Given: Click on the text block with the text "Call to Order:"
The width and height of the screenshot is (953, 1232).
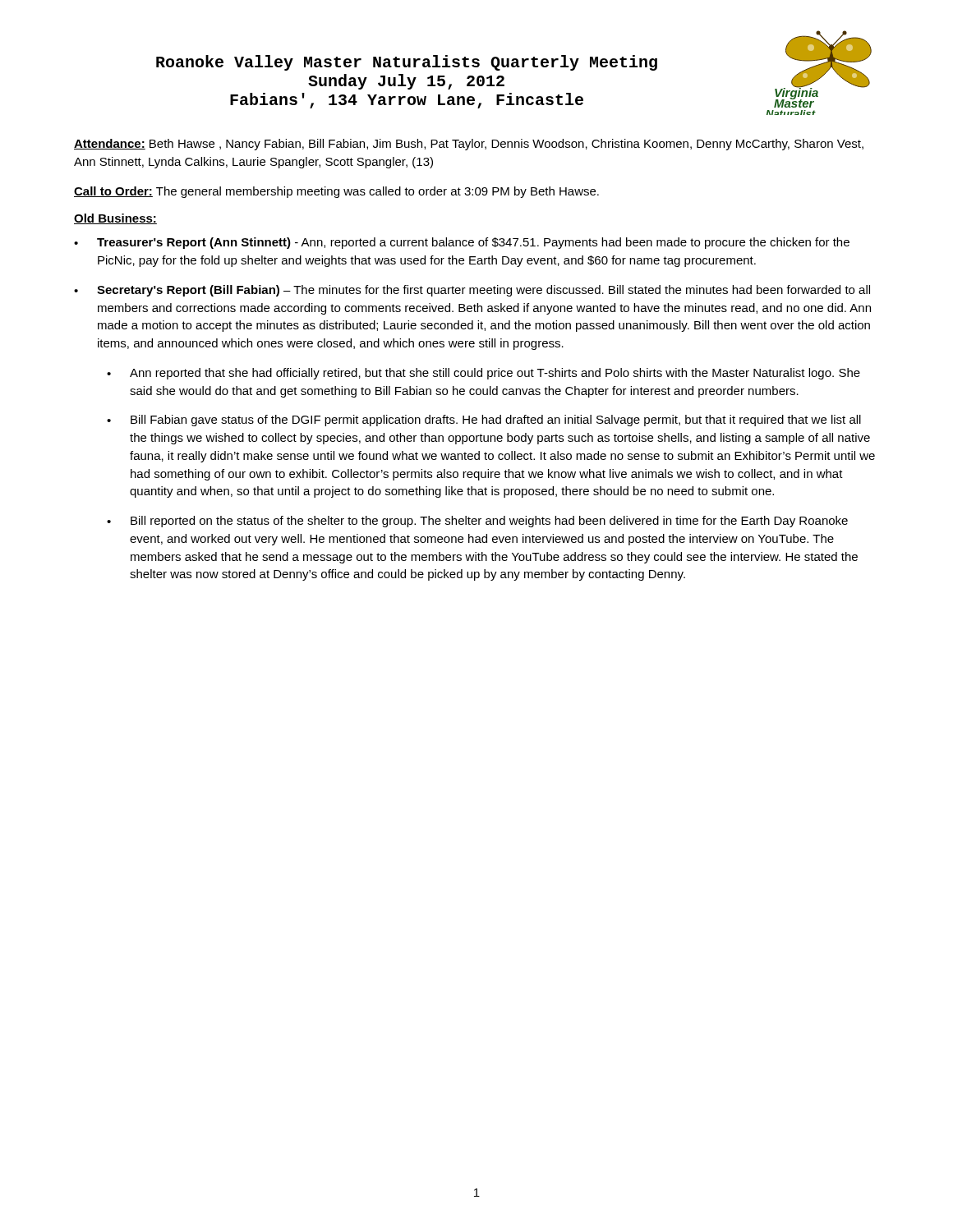Looking at the screenshot, I should (x=337, y=191).
